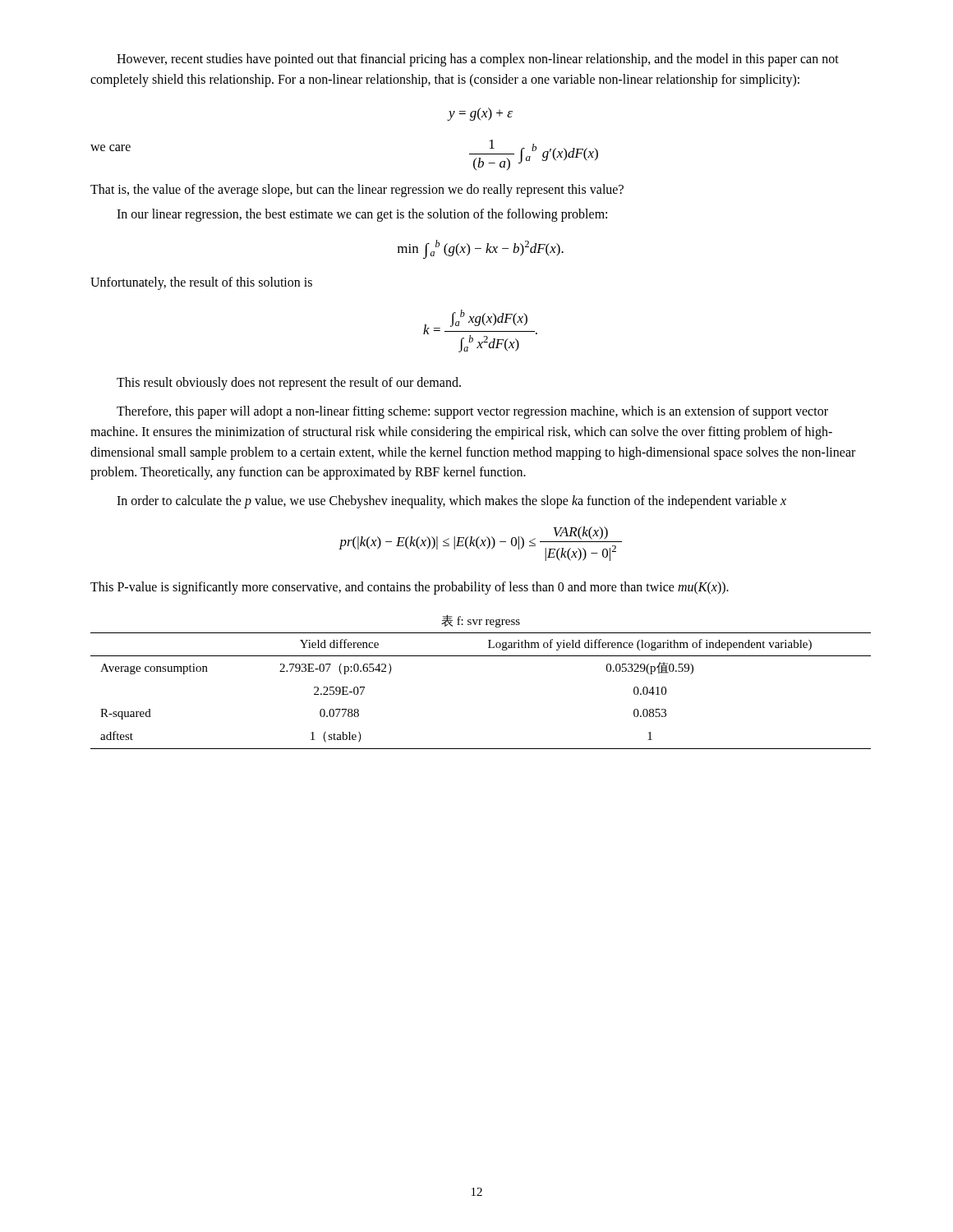Point to the element starting "y = g(x) + ε"
Image resolution: width=953 pixels, height=1232 pixels.
[481, 113]
